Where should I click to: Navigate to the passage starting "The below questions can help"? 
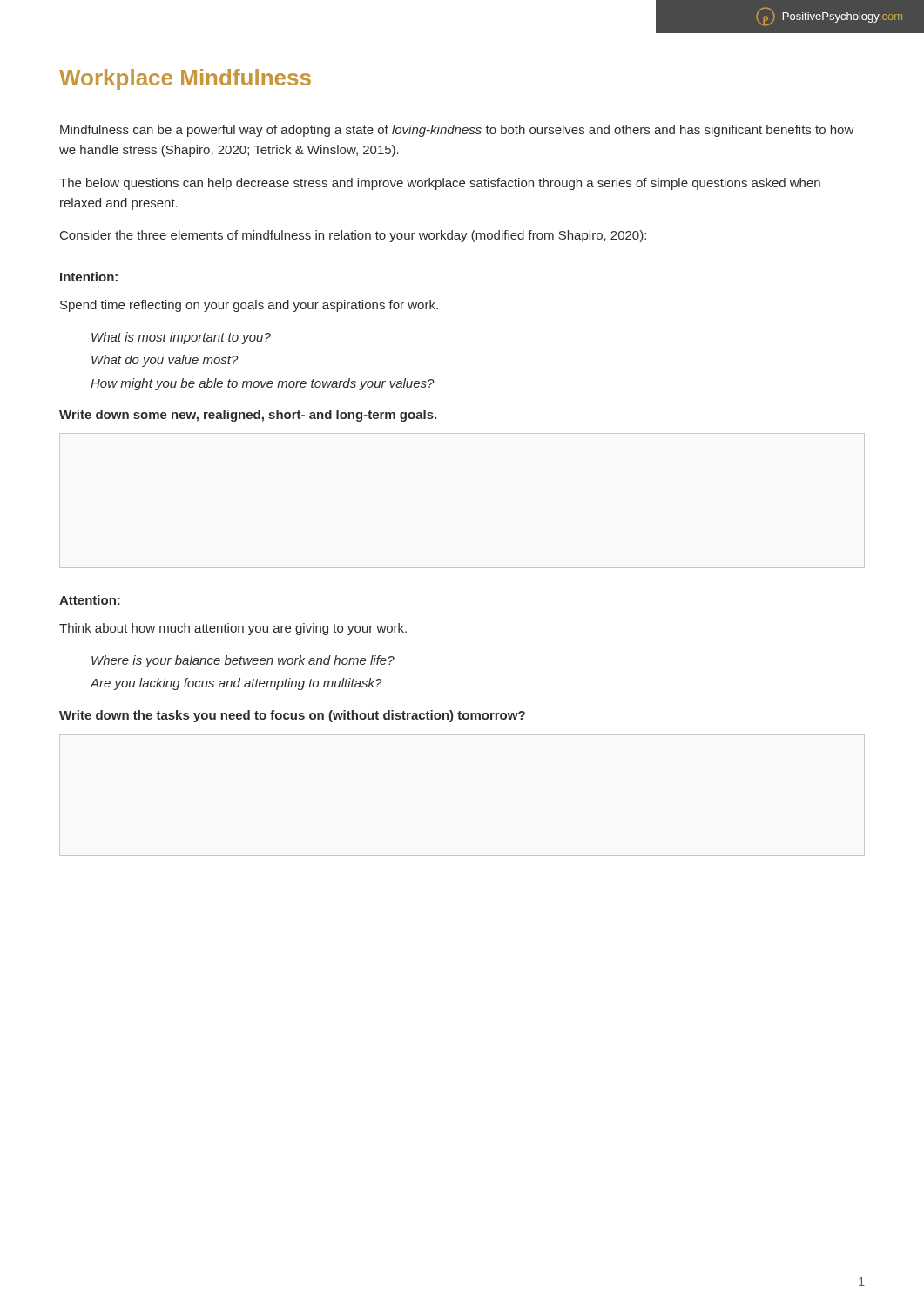[x=440, y=192]
